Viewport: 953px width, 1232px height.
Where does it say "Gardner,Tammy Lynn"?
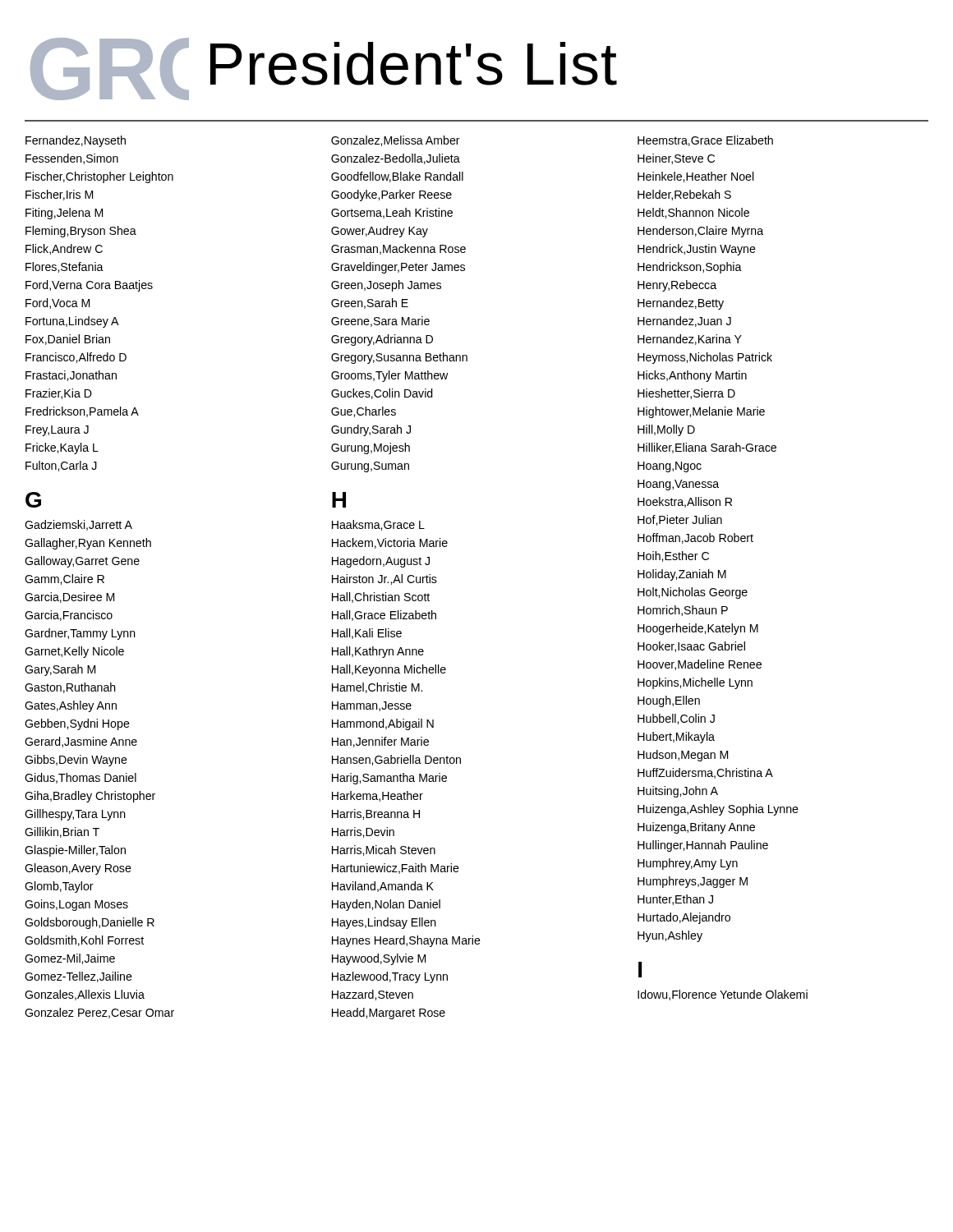click(x=80, y=634)
